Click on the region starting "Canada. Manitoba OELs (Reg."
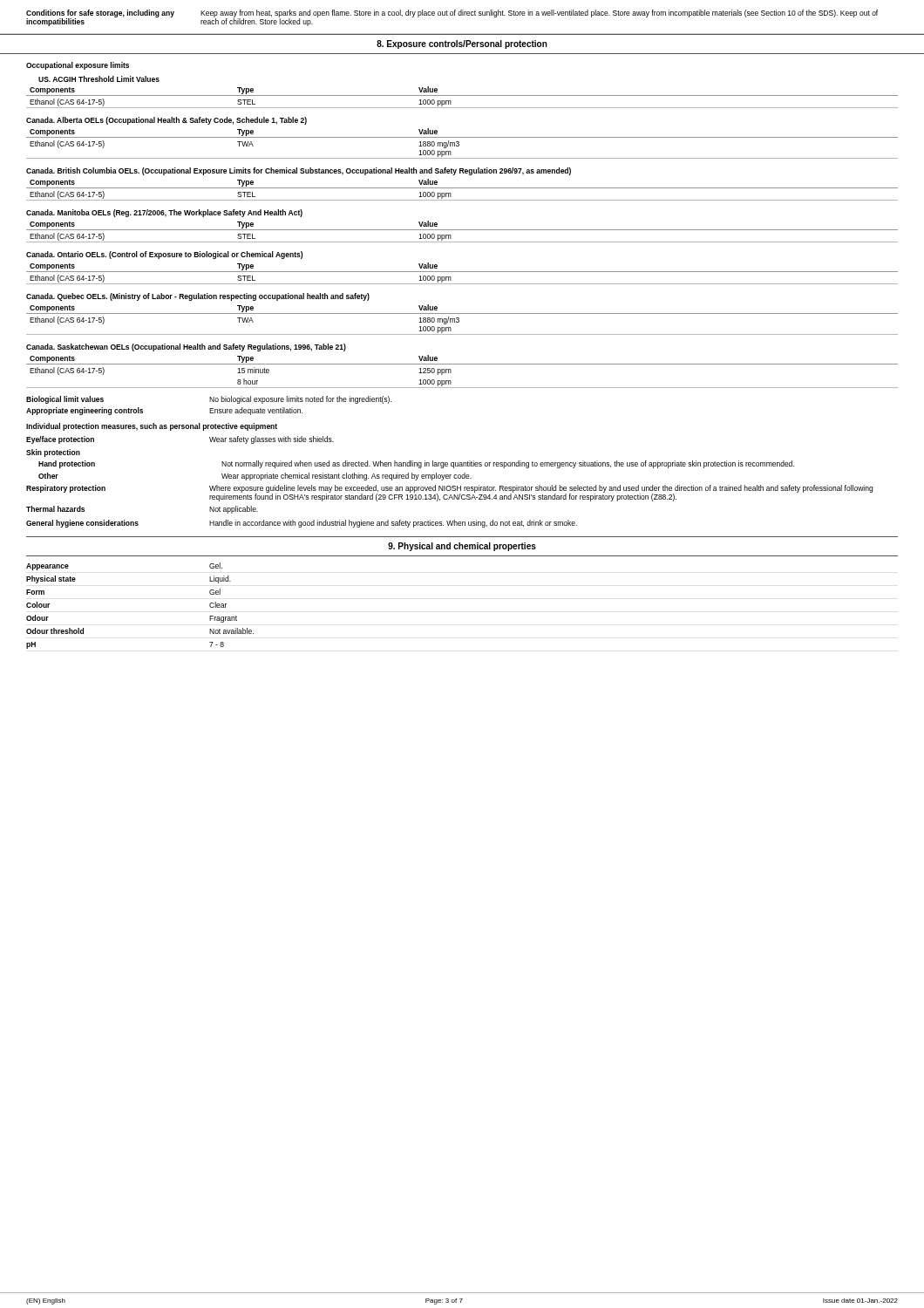 click(x=164, y=213)
